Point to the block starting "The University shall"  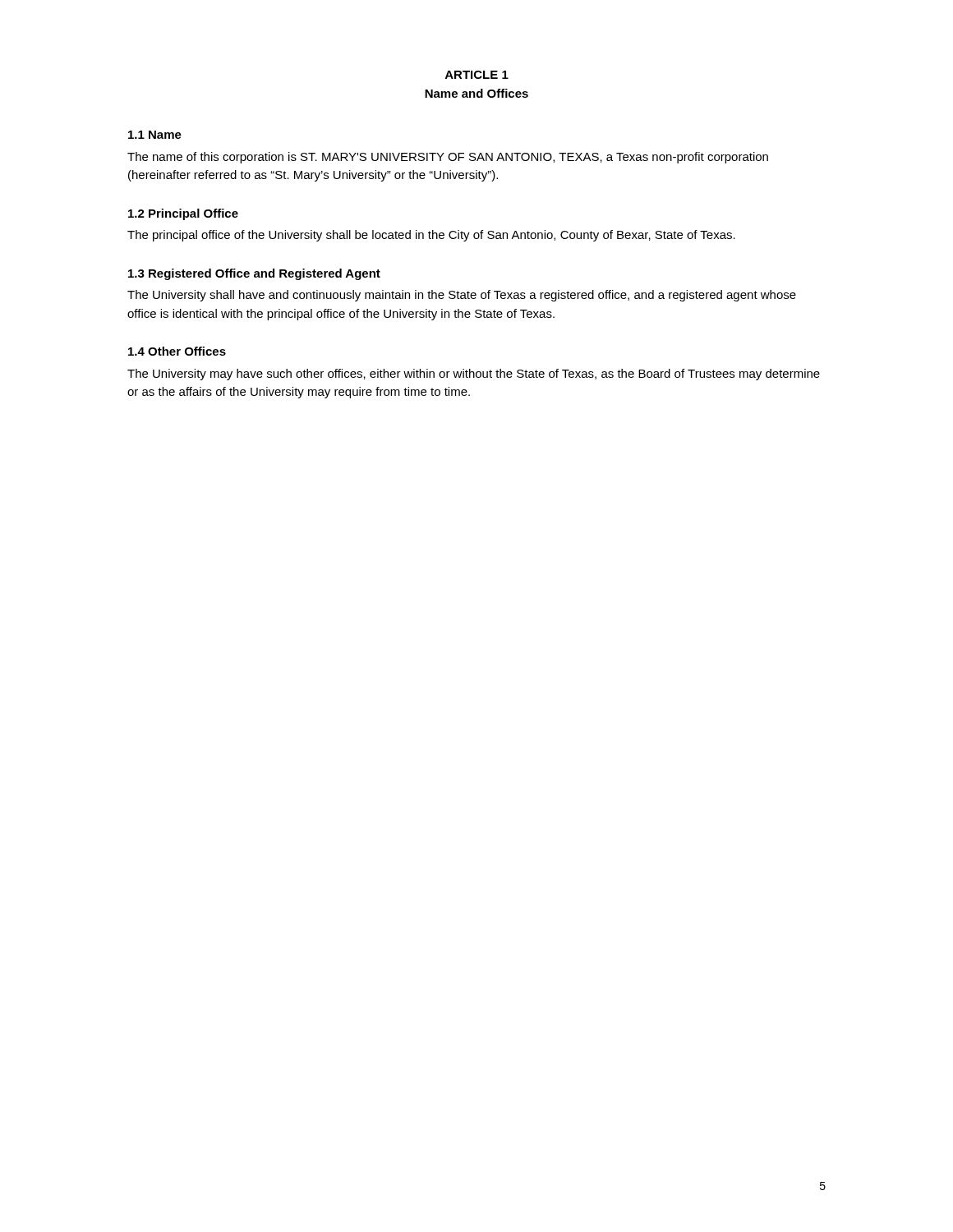(476, 304)
